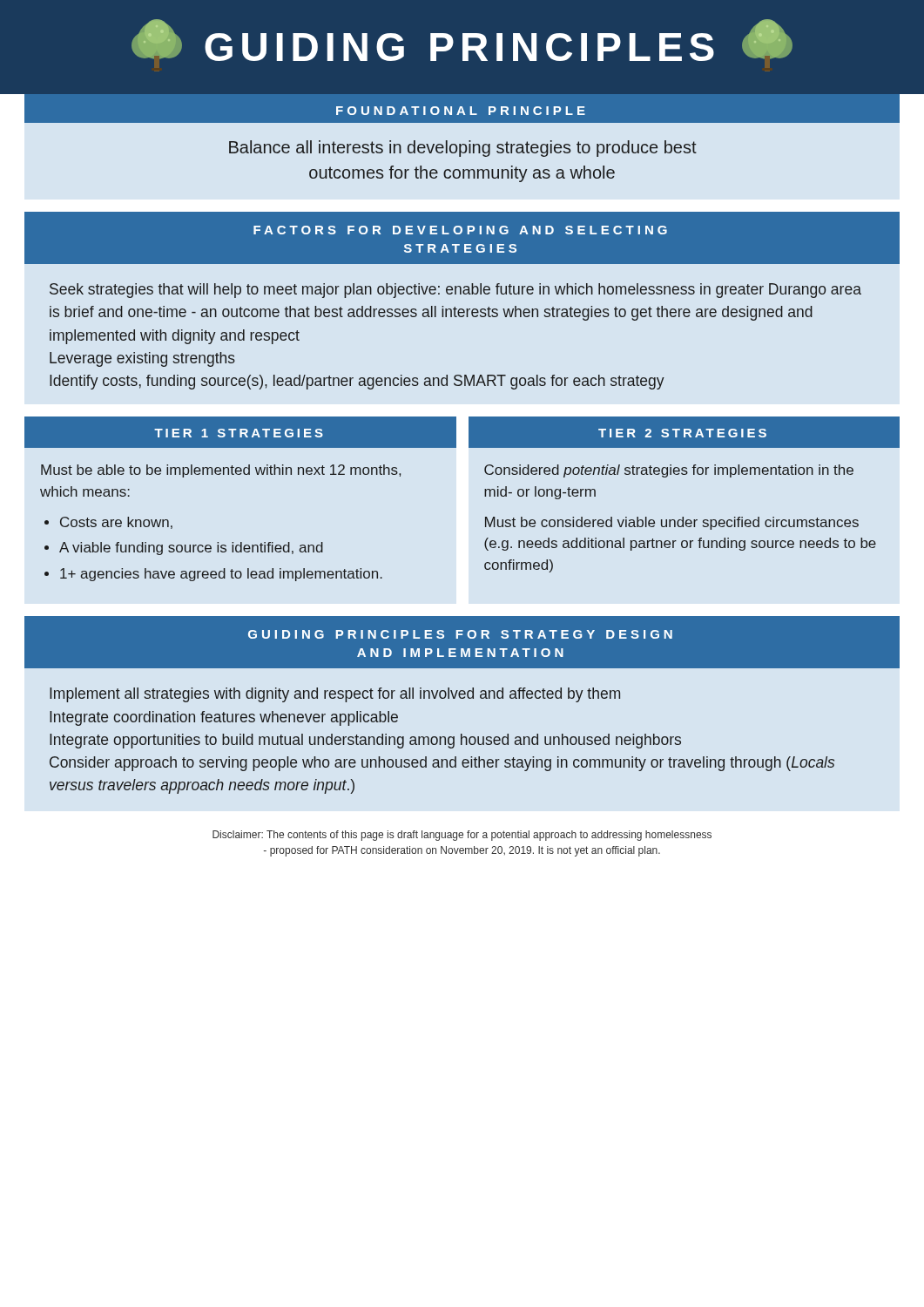This screenshot has width=924, height=1307.
Task: Locate the element starting "Seek strategies that will help"
Action: 462,312
